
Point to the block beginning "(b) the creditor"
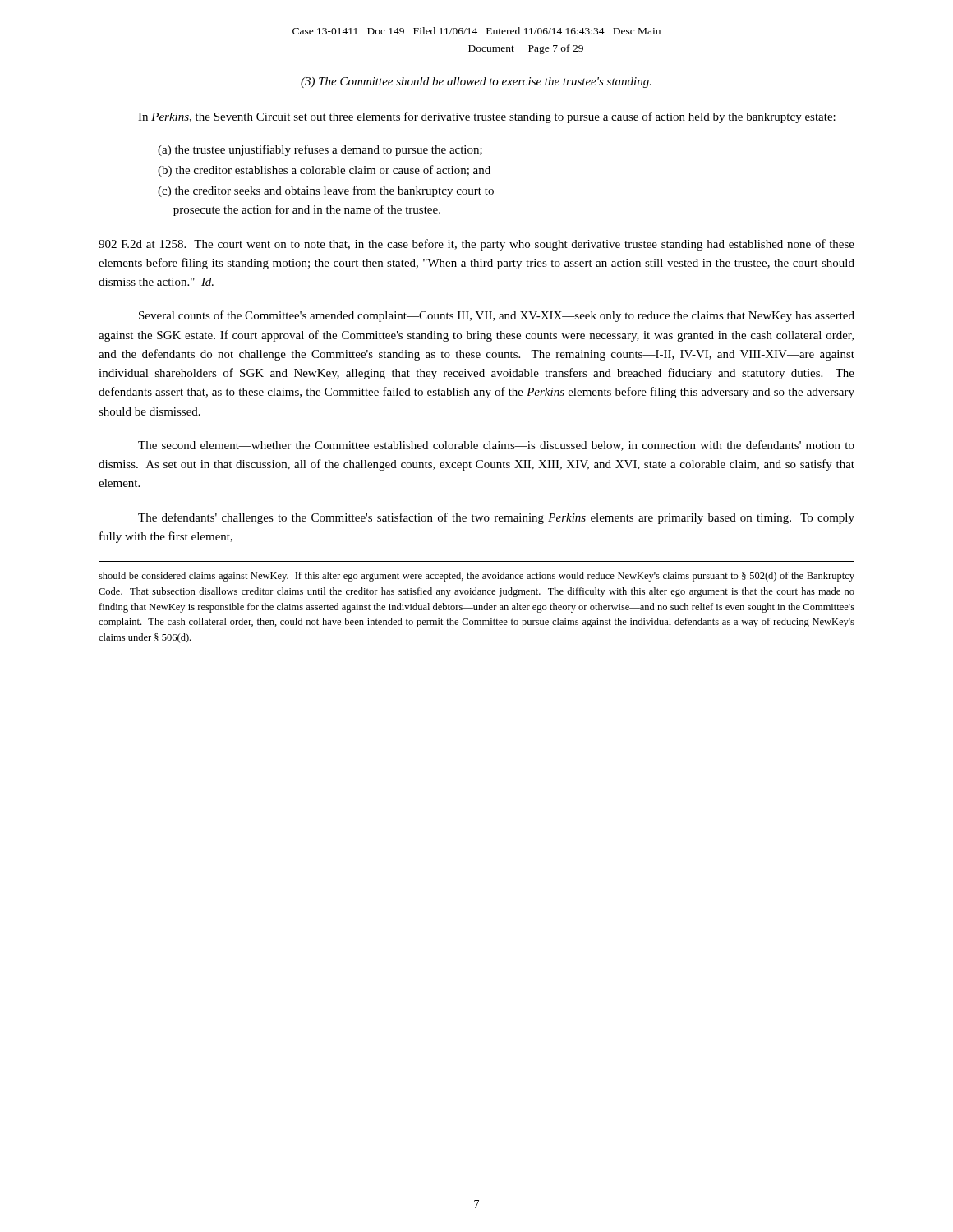tap(324, 170)
